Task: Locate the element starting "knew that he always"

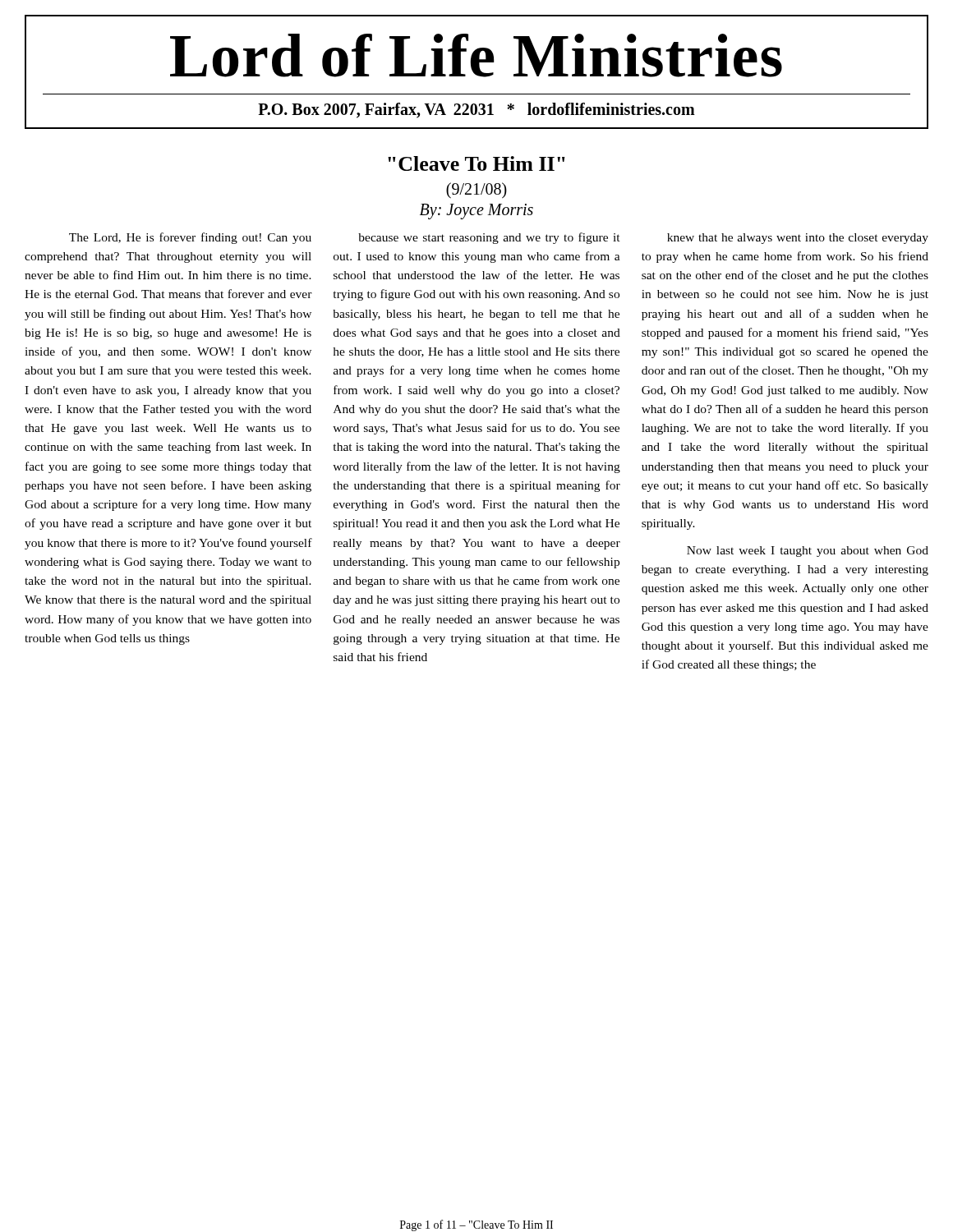Action: pos(785,451)
